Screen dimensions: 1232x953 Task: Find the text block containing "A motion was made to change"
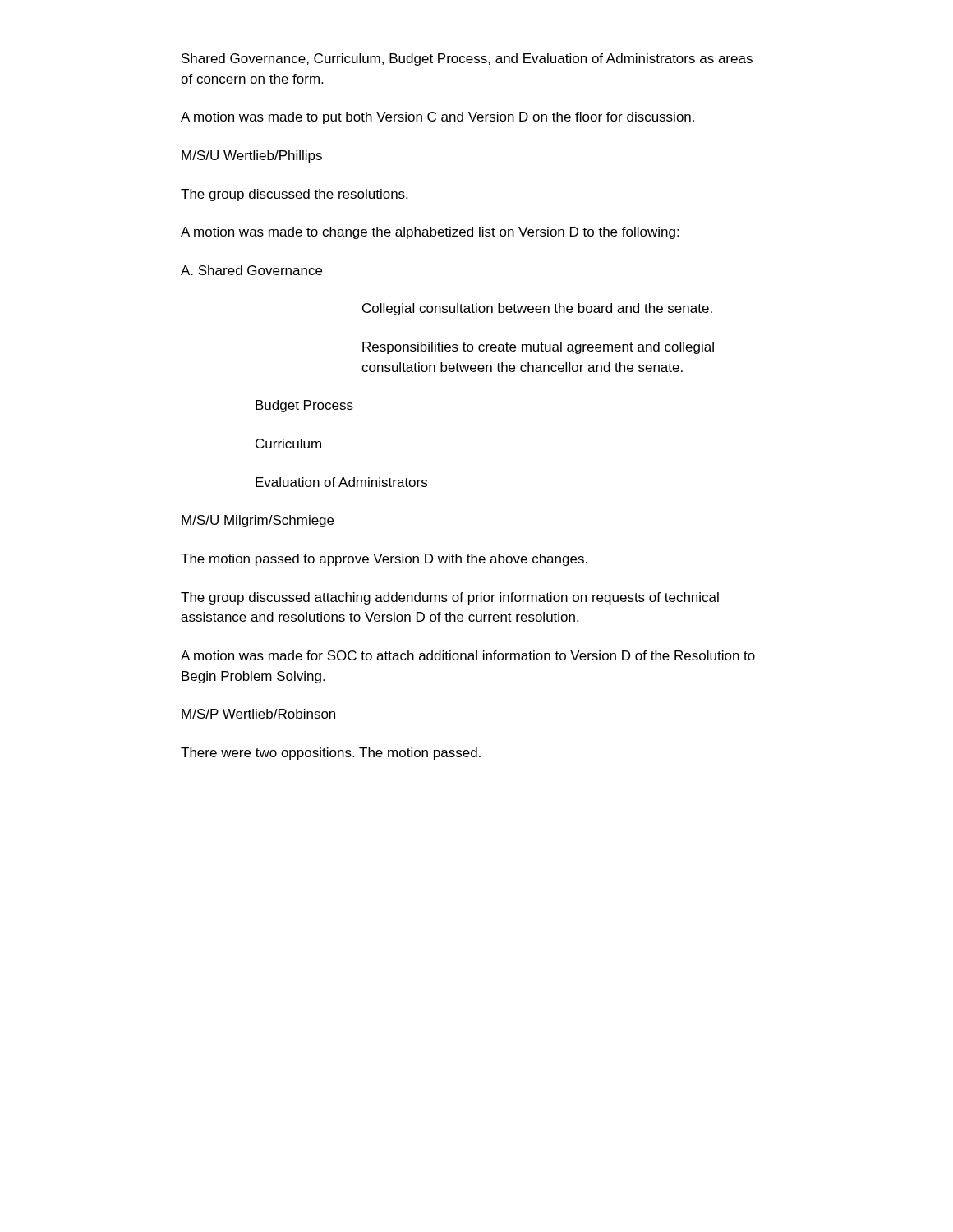pos(430,232)
